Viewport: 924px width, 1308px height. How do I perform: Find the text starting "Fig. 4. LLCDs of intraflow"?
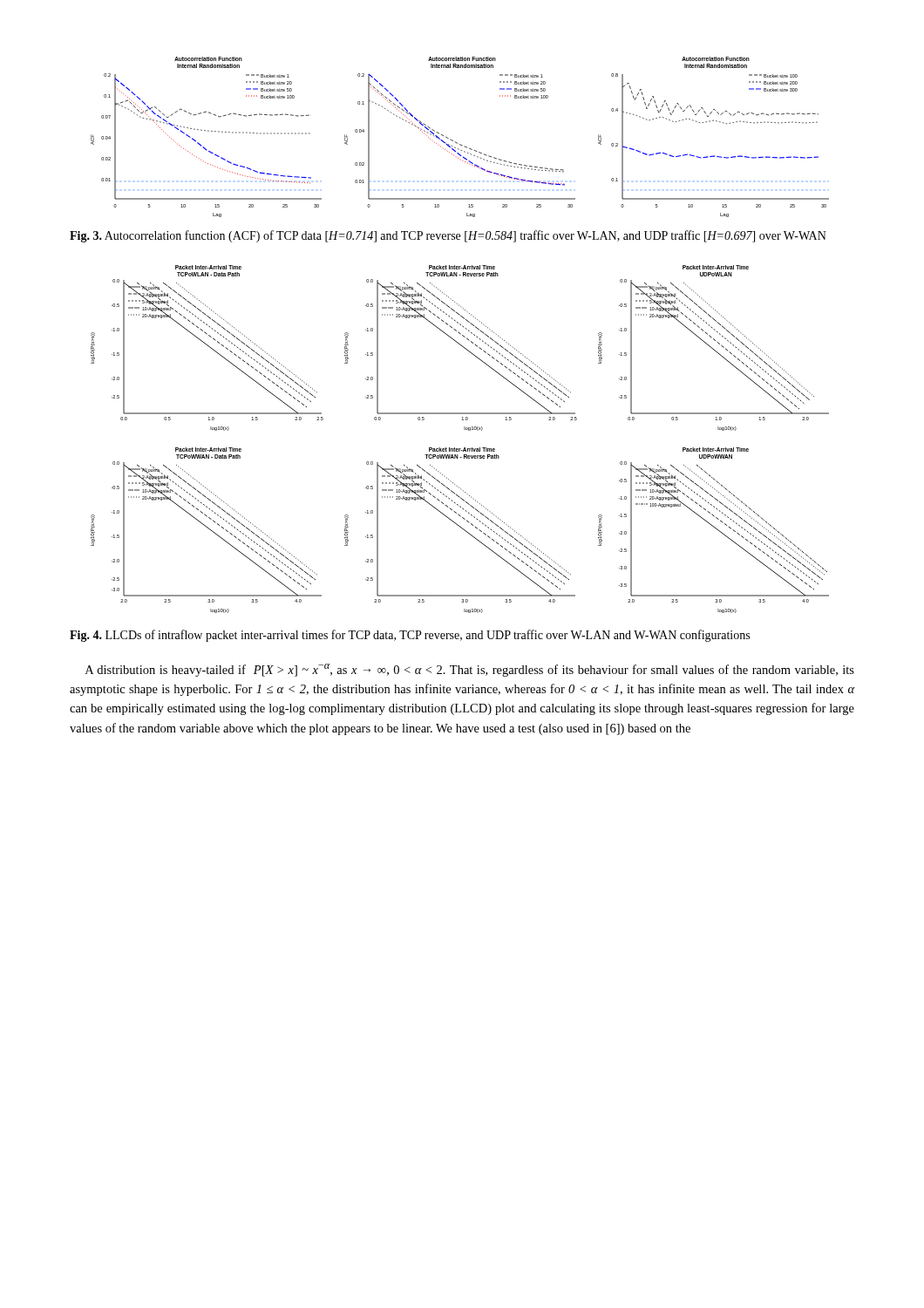410,636
